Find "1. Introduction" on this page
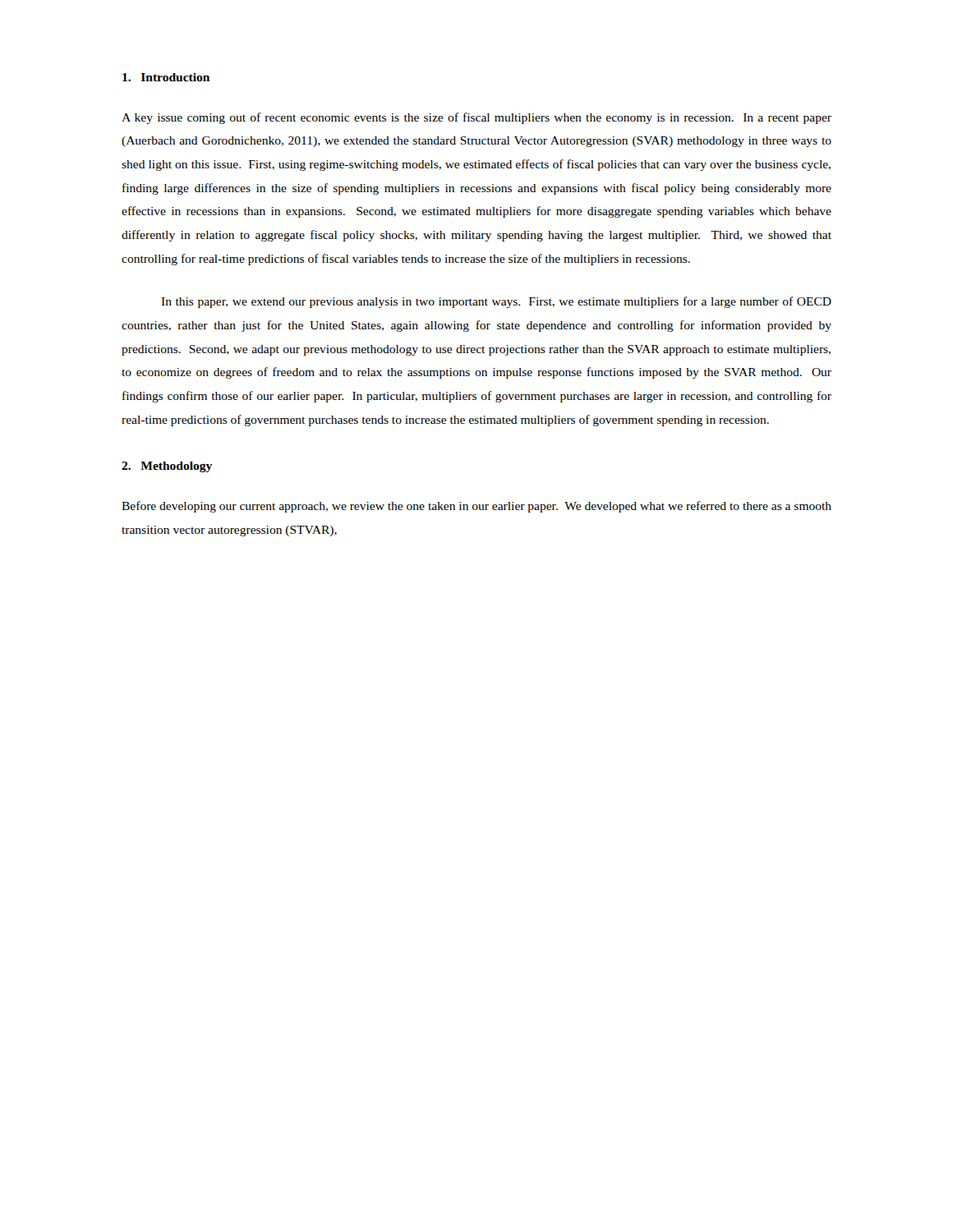This screenshot has height=1232, width=953. (166, 77)
